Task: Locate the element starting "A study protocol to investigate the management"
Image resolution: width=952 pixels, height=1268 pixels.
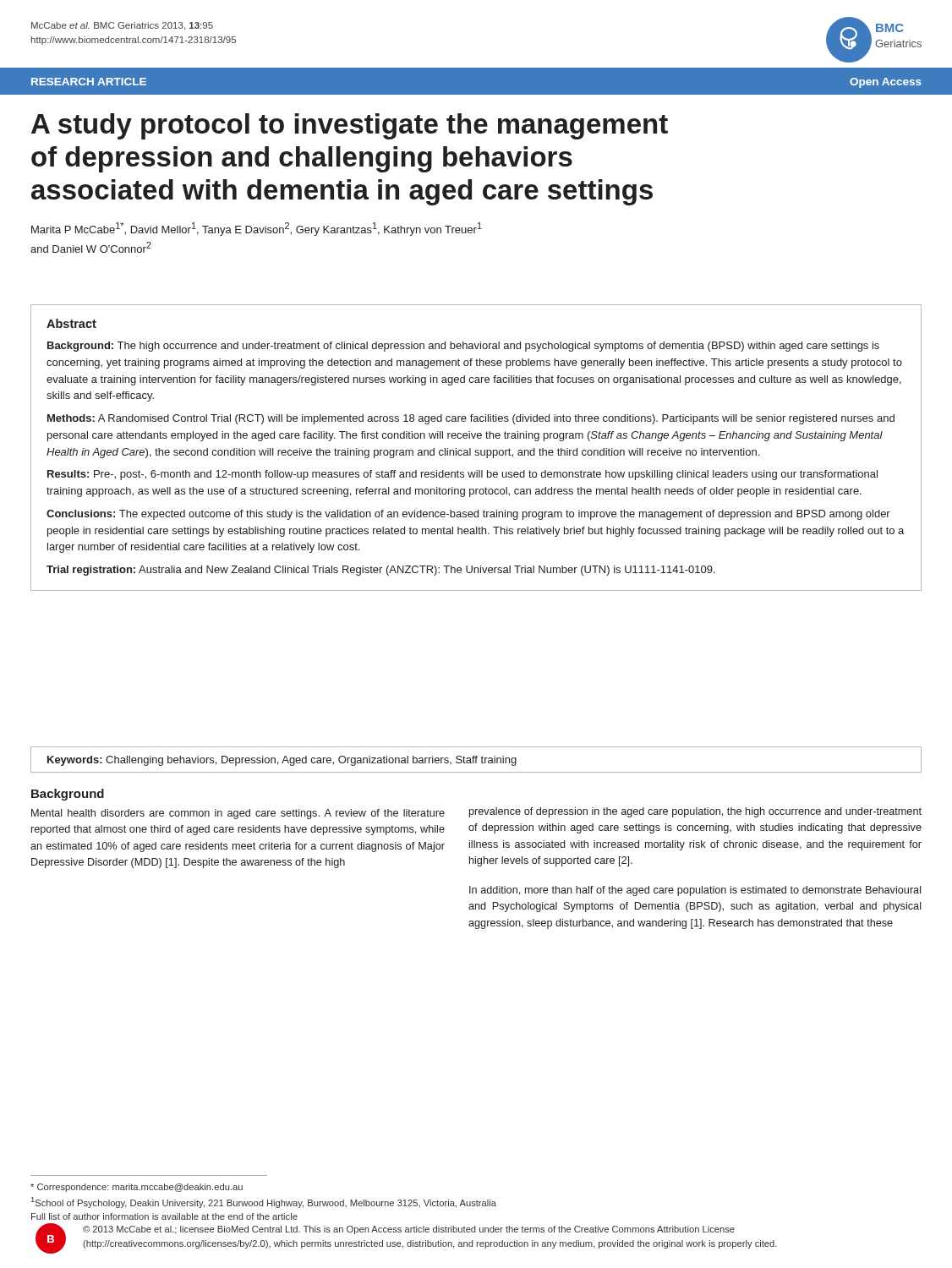Action: tap(476, 183)
